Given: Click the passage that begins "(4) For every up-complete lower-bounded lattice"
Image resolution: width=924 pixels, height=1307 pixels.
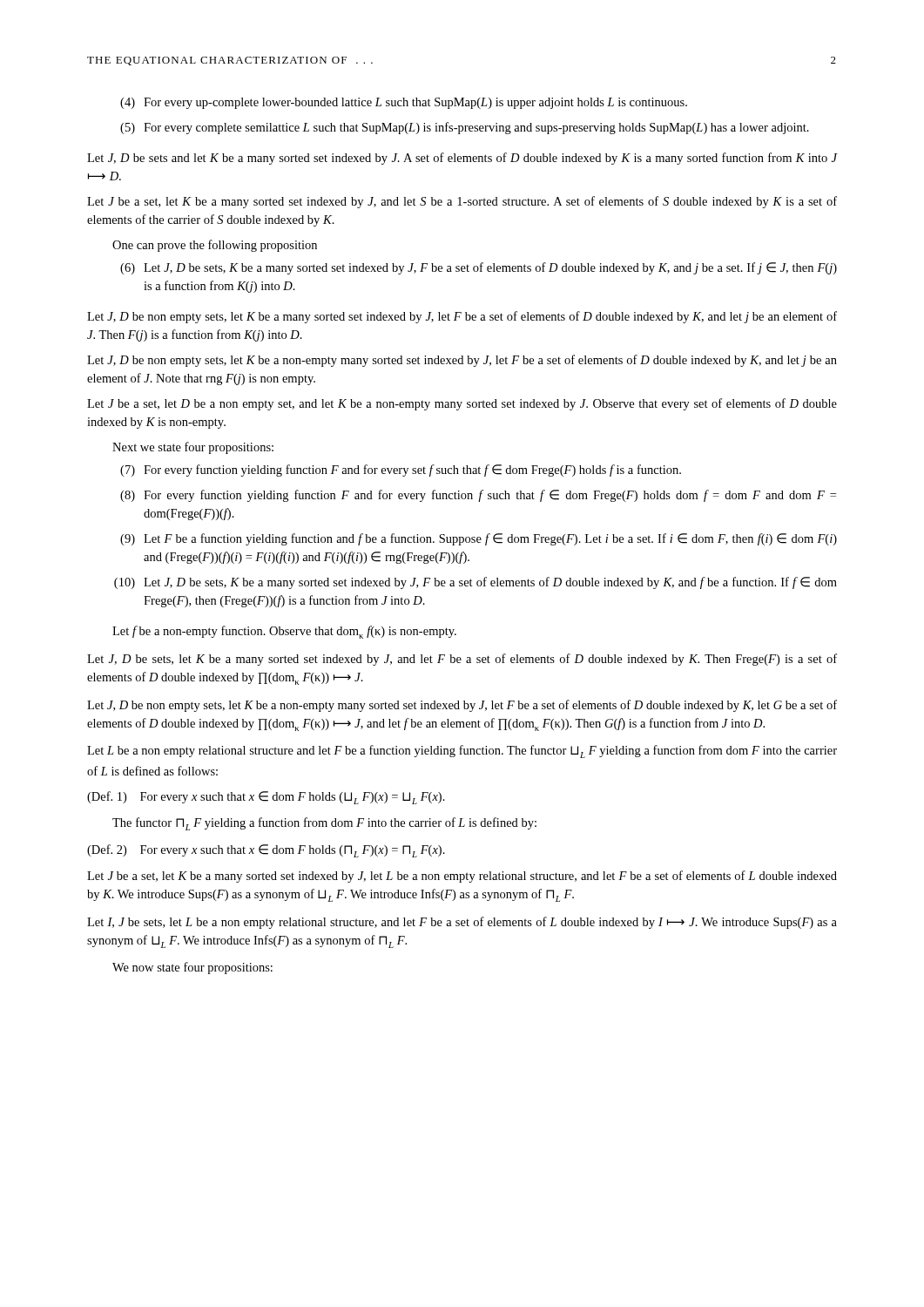Looking at the screenshot, I should coord(462,102).
